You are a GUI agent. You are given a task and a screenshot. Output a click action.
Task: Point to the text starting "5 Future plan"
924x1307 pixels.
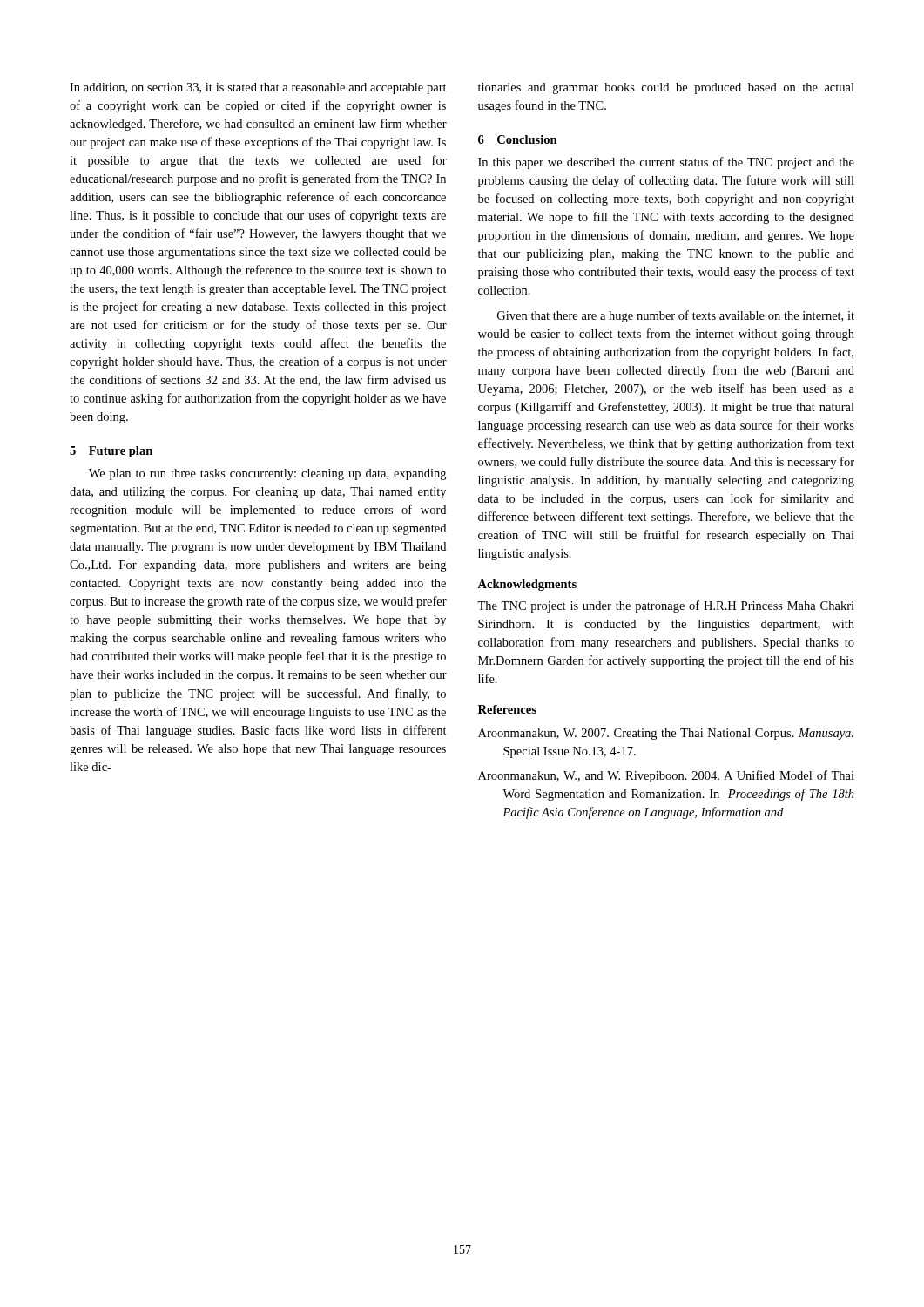point(111,451)
